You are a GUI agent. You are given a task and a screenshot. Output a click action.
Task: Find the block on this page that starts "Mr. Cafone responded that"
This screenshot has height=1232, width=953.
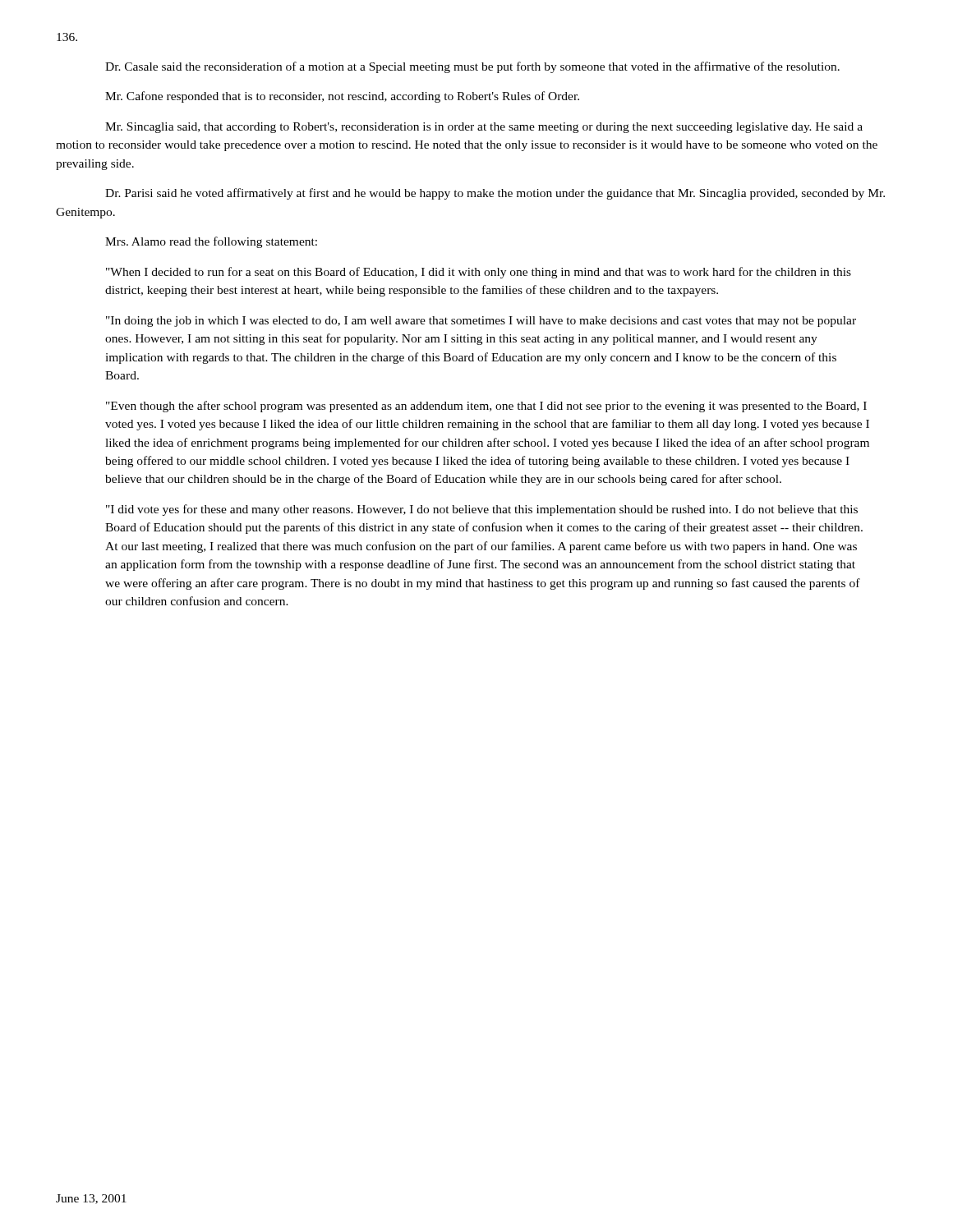pos(343,96)
